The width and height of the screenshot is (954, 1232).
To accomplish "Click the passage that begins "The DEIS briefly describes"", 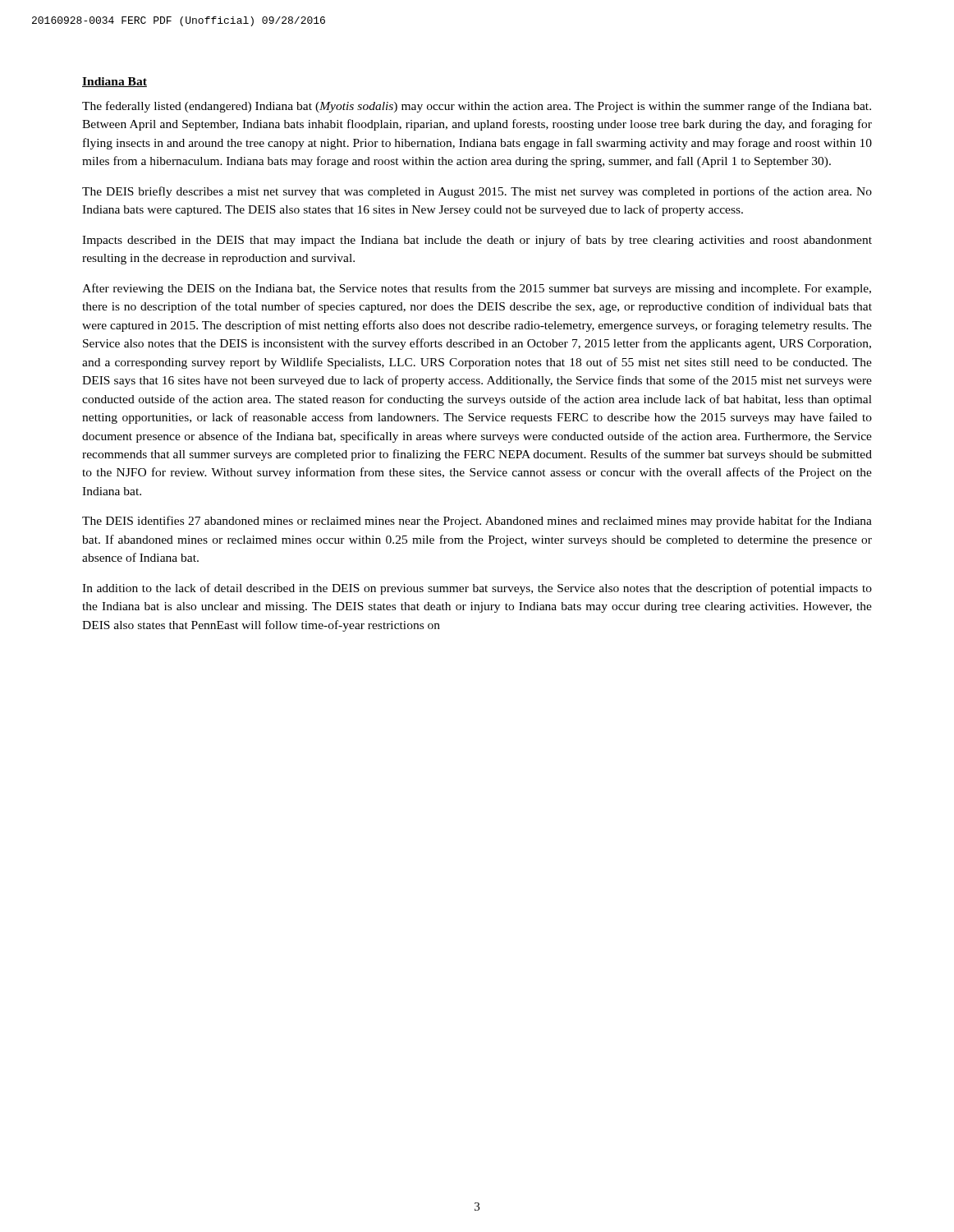I will (477, 200).
